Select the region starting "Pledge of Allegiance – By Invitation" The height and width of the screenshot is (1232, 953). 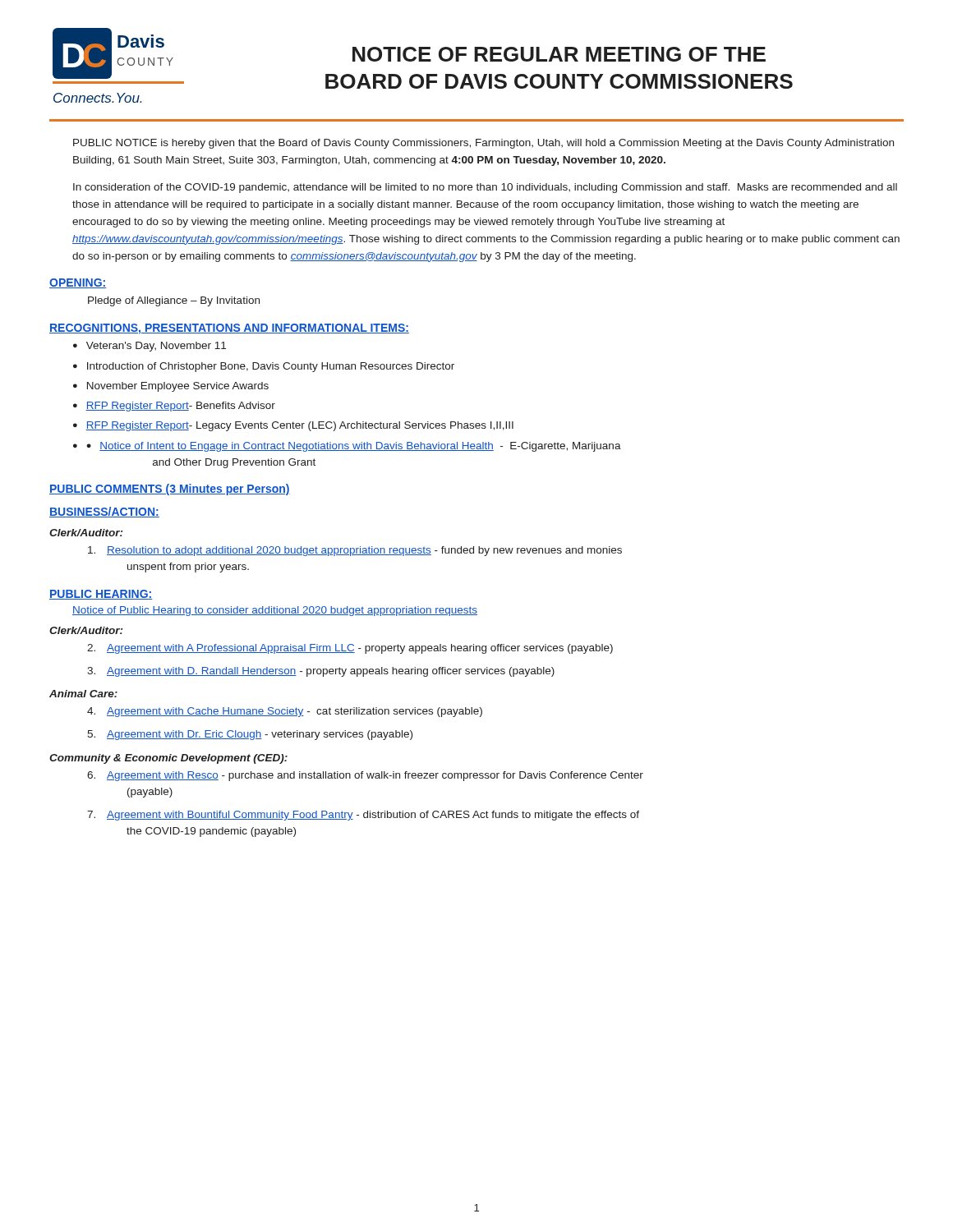[x=174, y=301]
